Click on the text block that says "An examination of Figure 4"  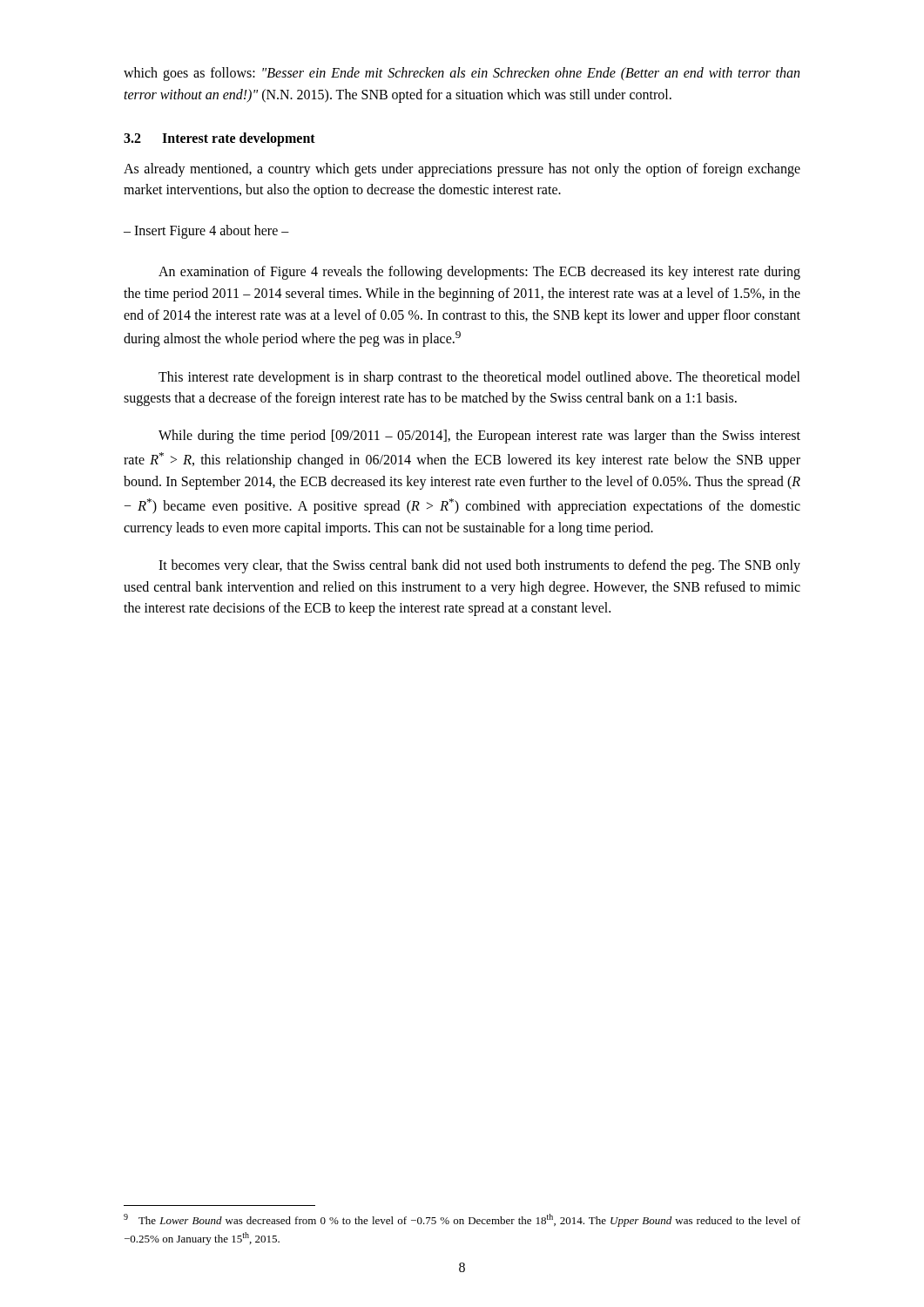tap(462, 306)
